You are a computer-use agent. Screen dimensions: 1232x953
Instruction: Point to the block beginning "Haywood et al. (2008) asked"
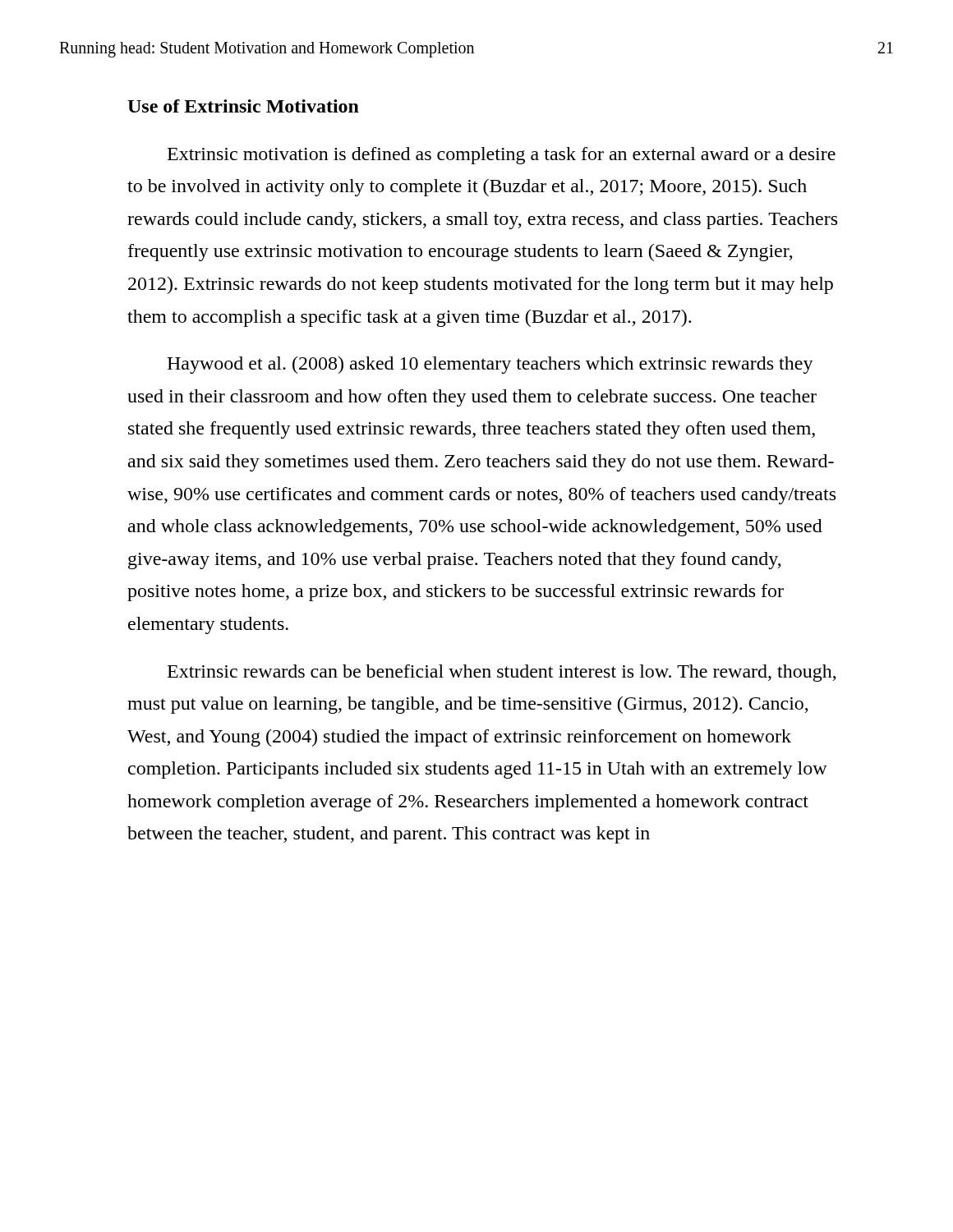(x=482, y=493)
